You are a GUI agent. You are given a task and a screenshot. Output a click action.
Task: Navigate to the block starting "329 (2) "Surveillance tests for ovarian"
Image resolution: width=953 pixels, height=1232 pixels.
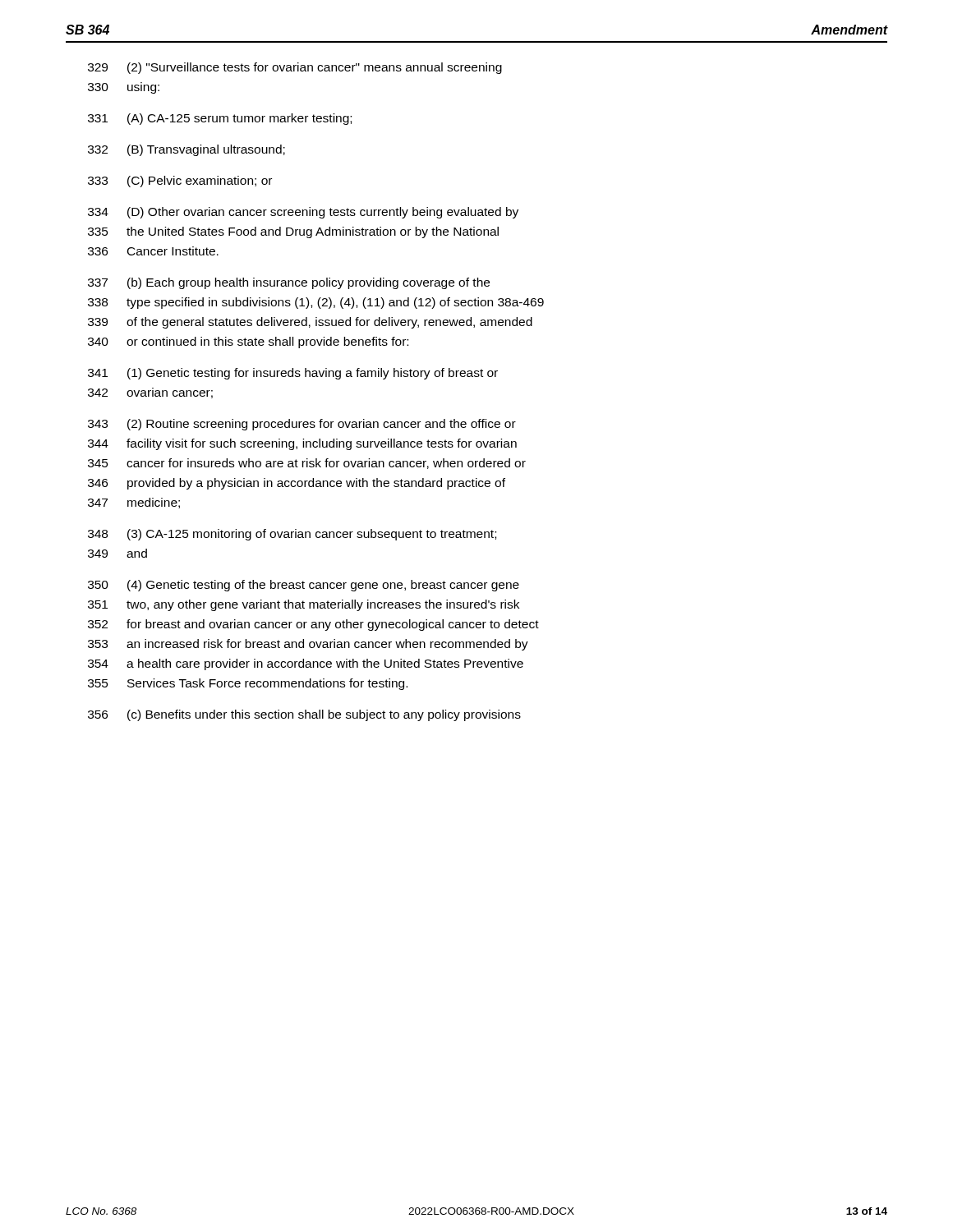476,77
